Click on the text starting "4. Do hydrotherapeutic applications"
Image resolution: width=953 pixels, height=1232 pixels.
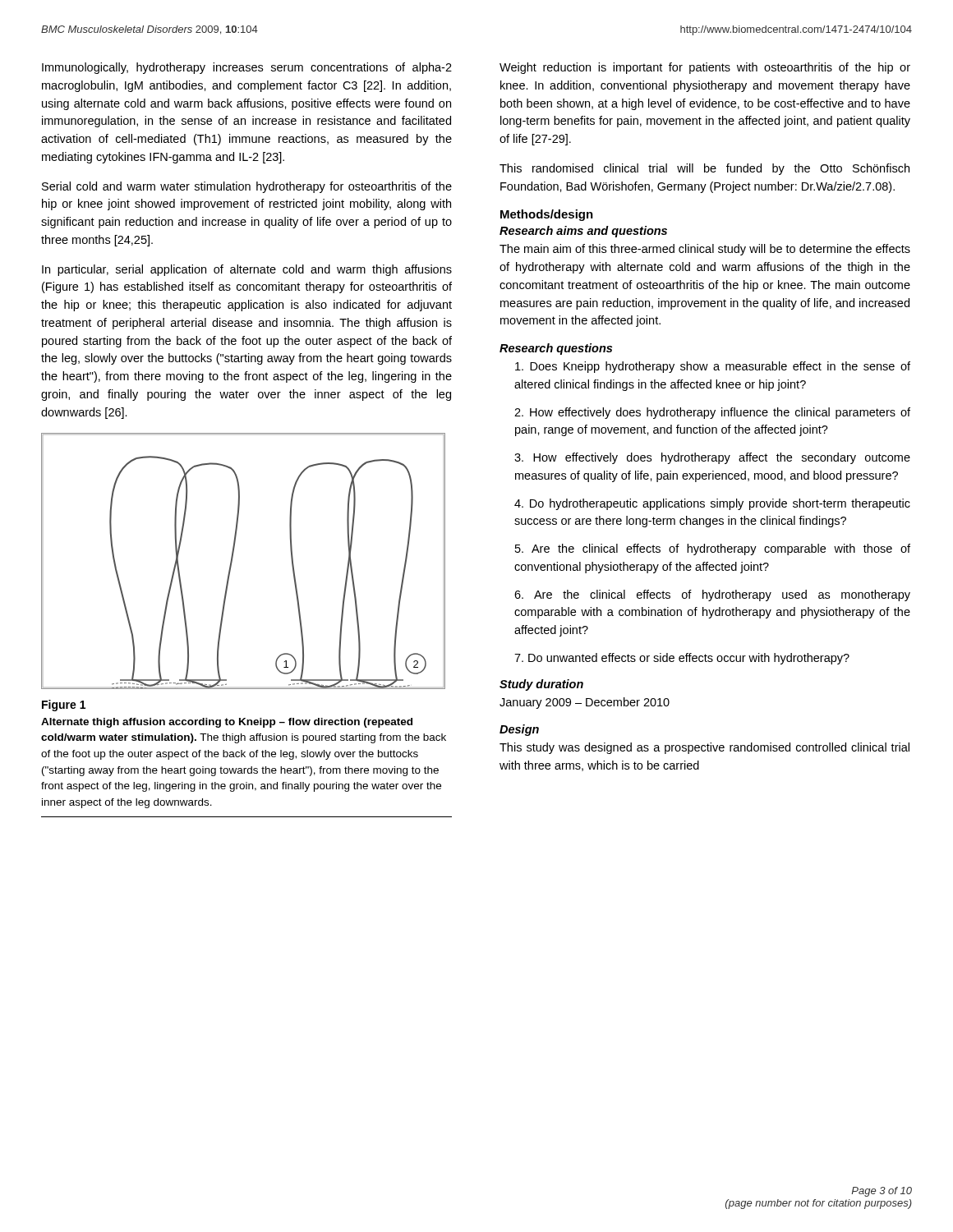(x=712, y=512)
